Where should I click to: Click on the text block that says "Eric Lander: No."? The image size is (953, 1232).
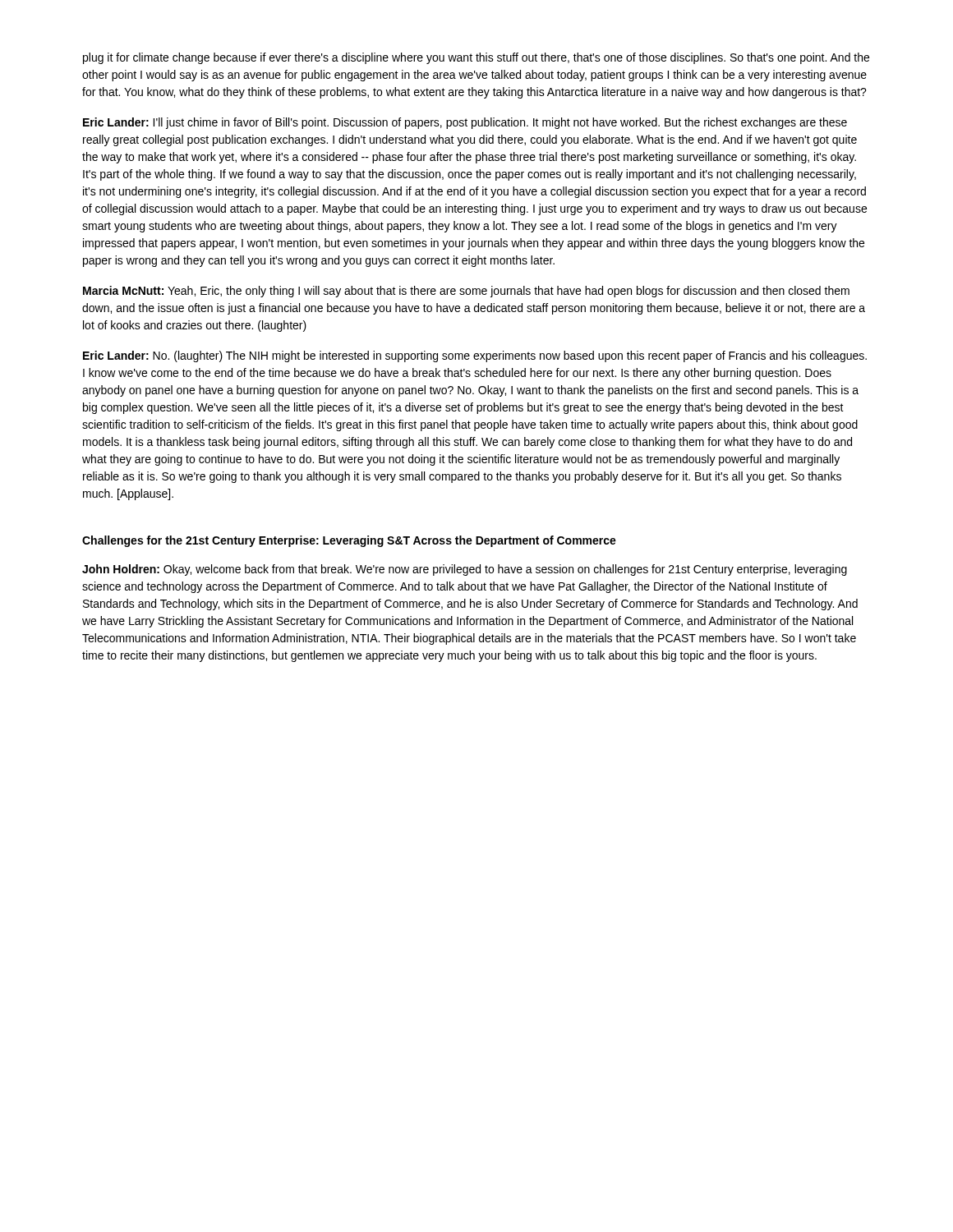[475, 425]
